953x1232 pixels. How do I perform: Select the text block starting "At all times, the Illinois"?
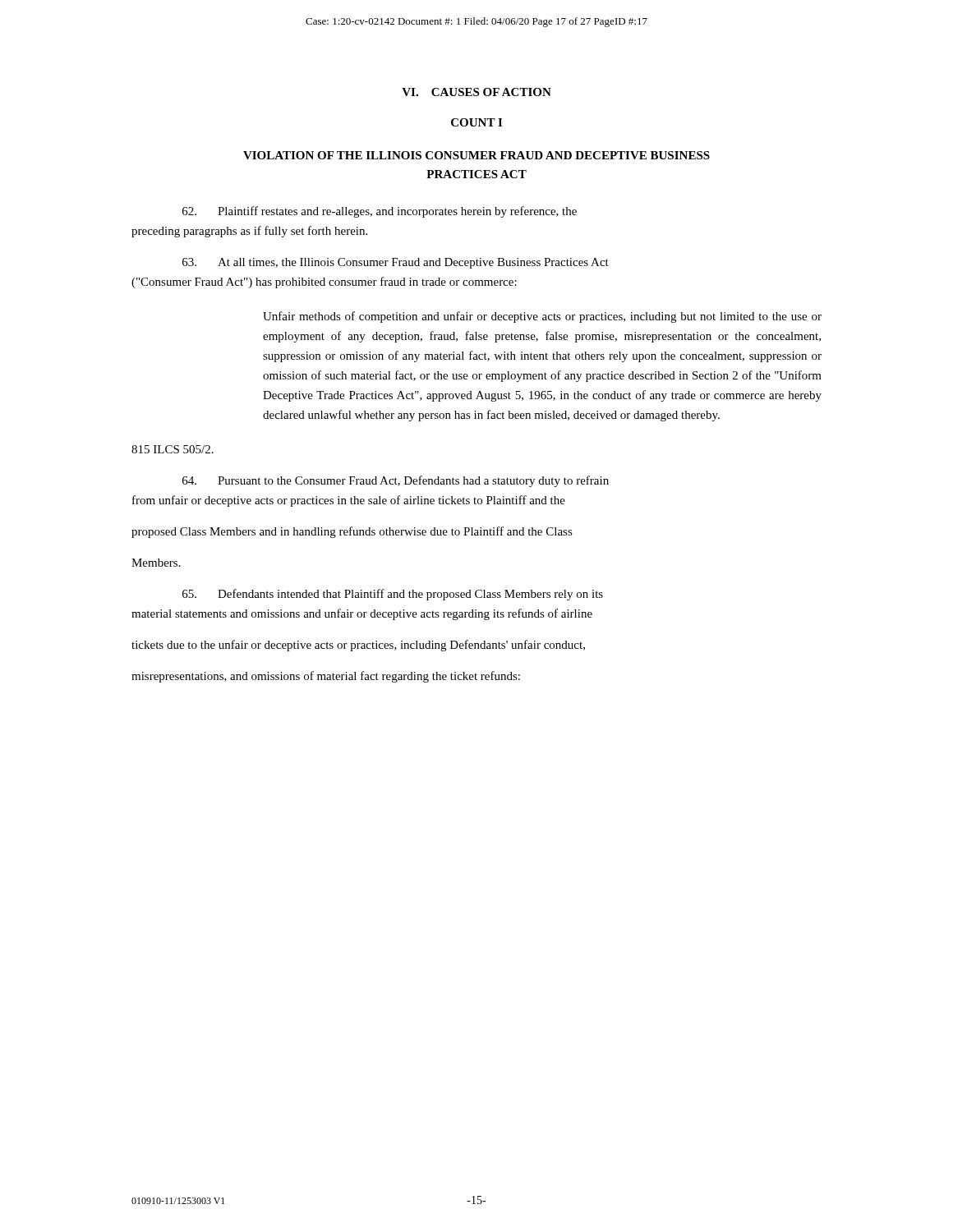[x=476, y=272]
